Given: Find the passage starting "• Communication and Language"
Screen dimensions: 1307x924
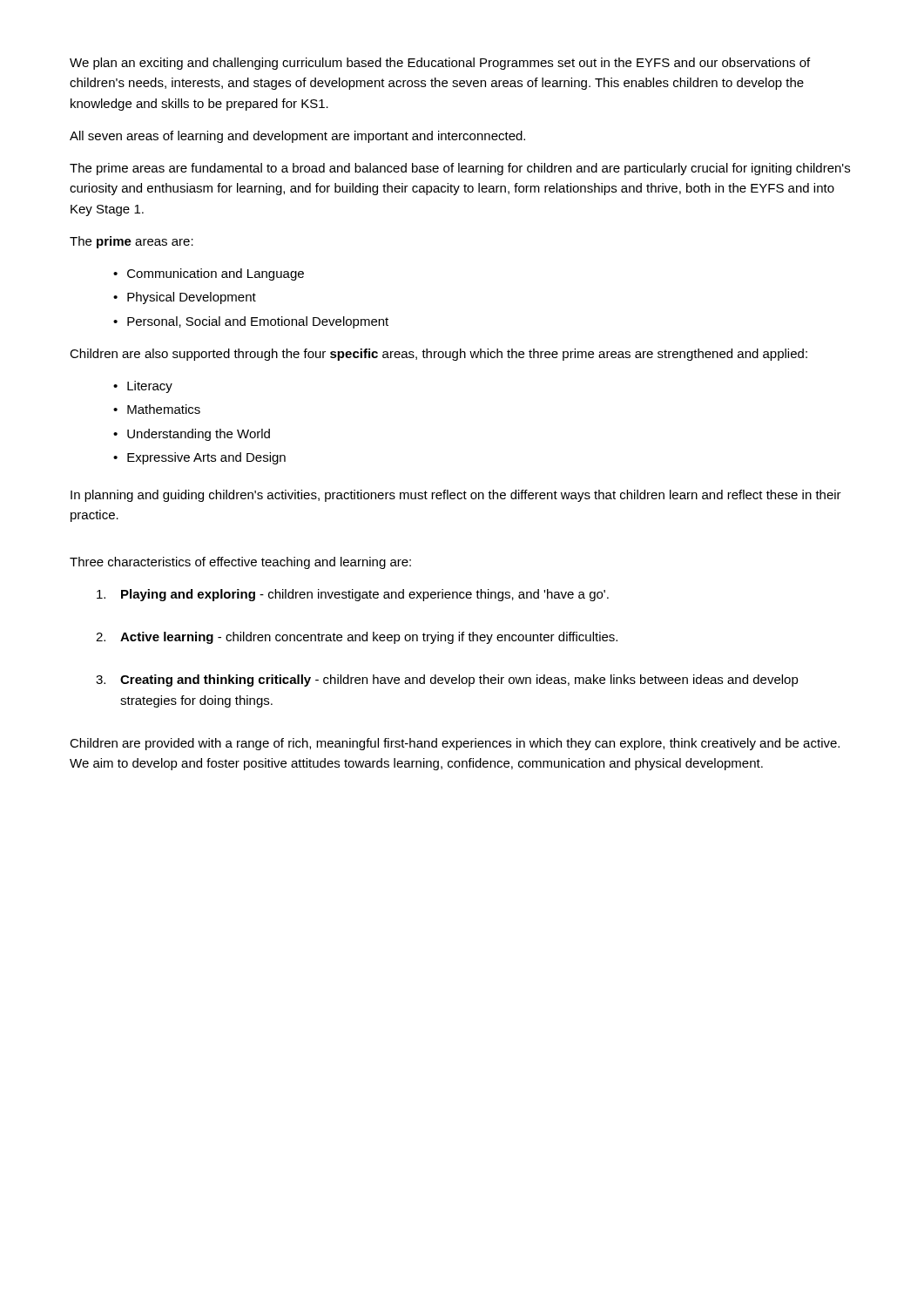Looking at the screenshot, I should click(x=209, y=274).
